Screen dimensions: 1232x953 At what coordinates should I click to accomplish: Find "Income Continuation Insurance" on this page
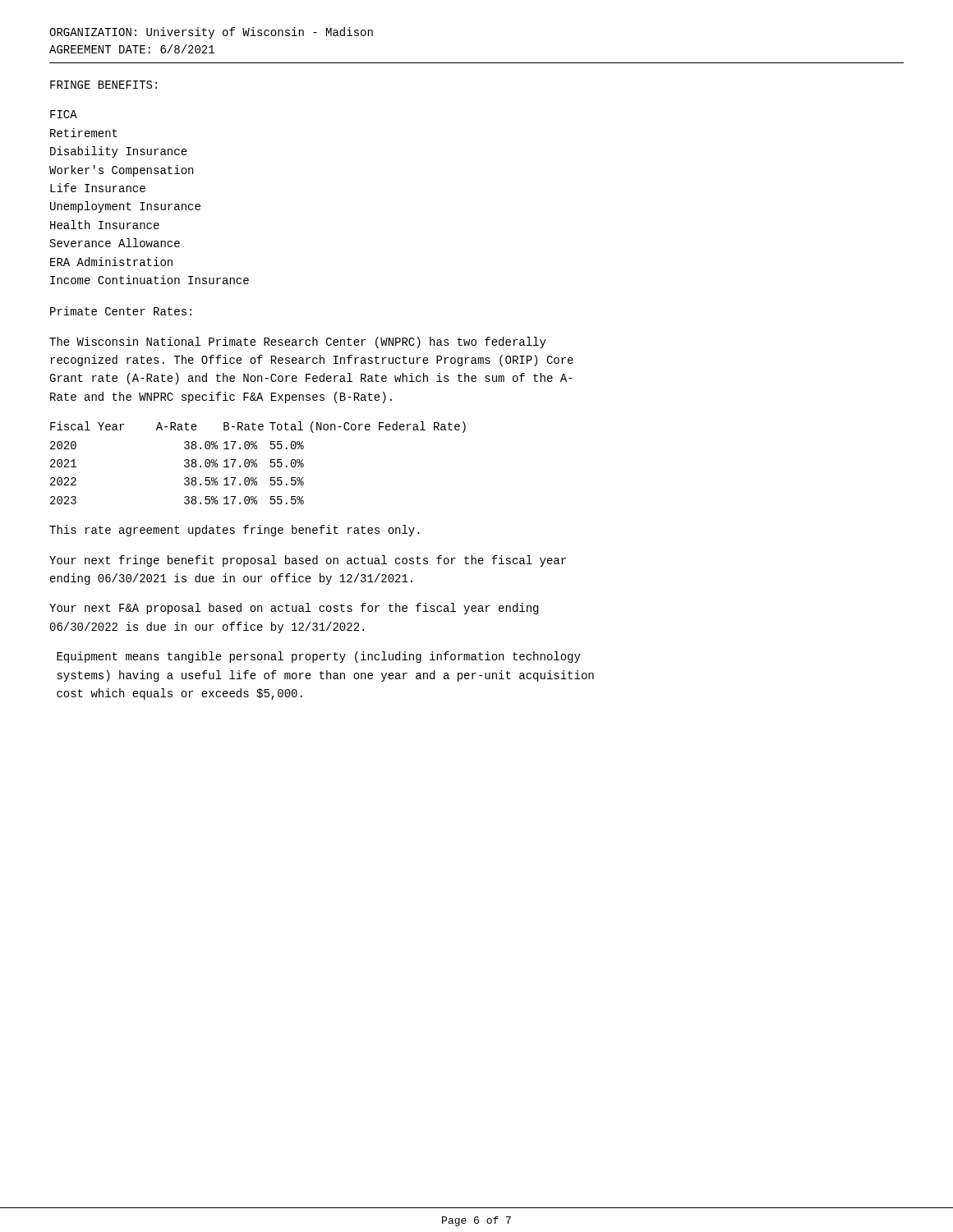(149, 281)
